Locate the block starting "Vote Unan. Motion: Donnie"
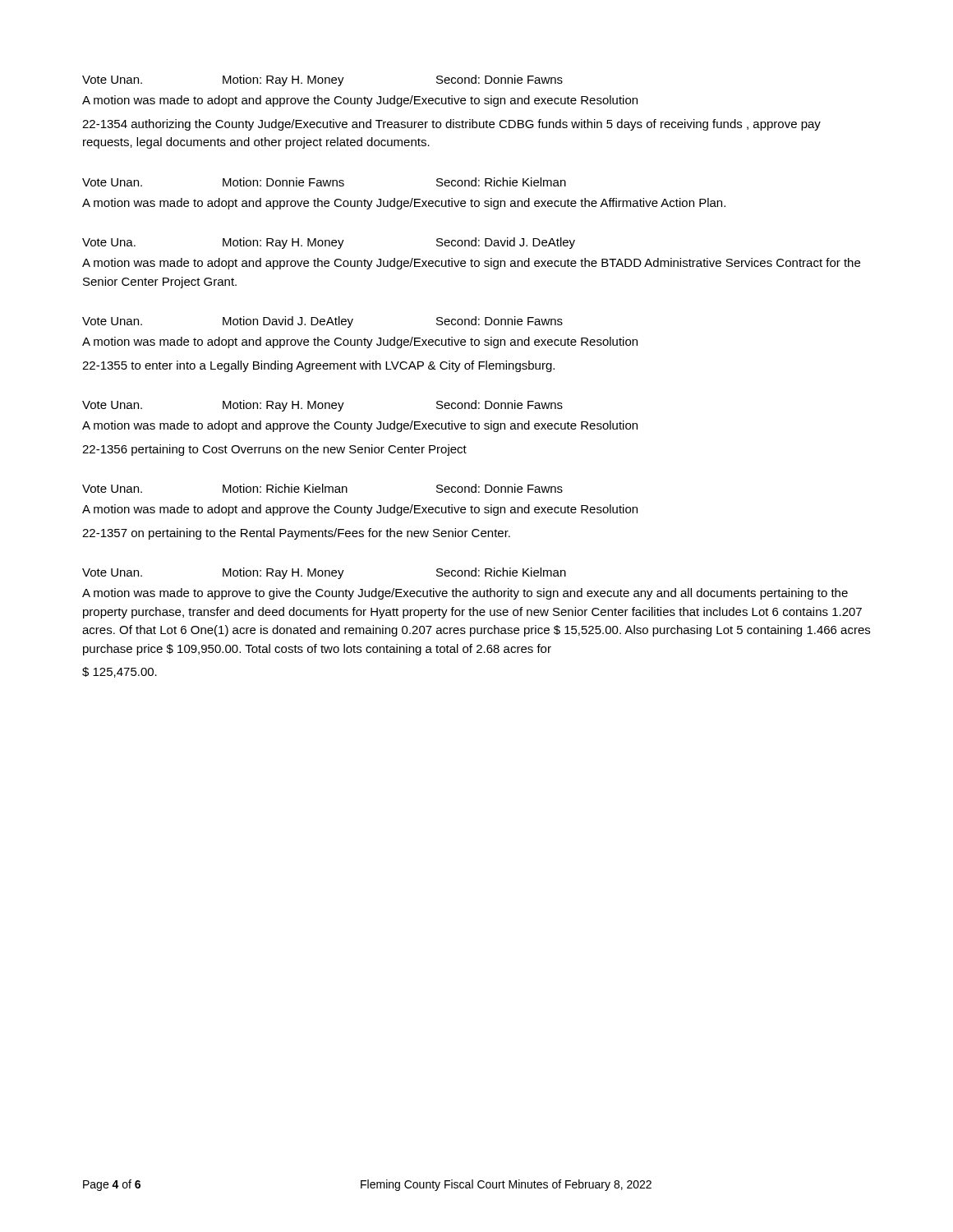 [x=476, y=182]
